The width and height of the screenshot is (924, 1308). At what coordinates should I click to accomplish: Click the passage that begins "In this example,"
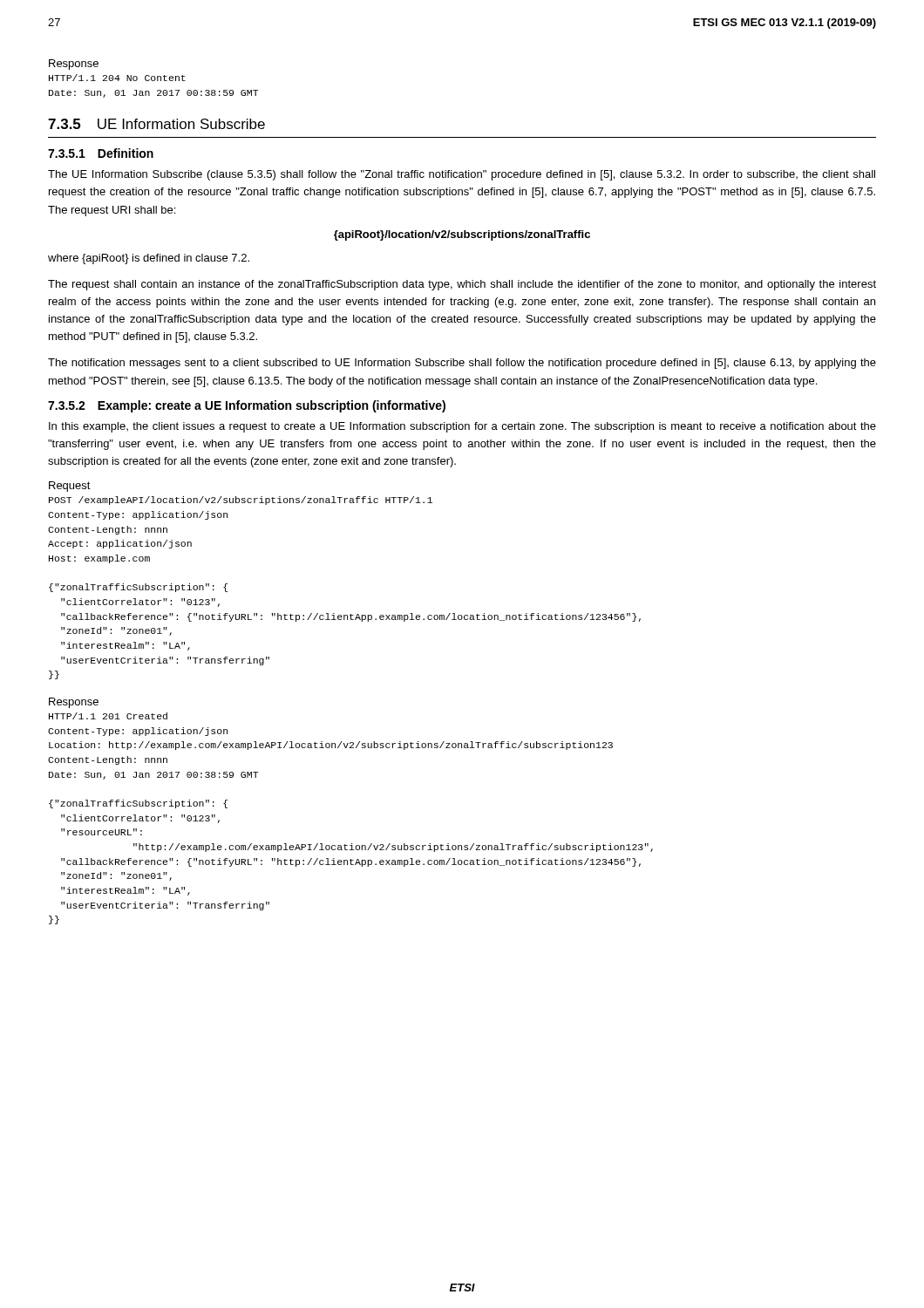[x=462, y=443]
